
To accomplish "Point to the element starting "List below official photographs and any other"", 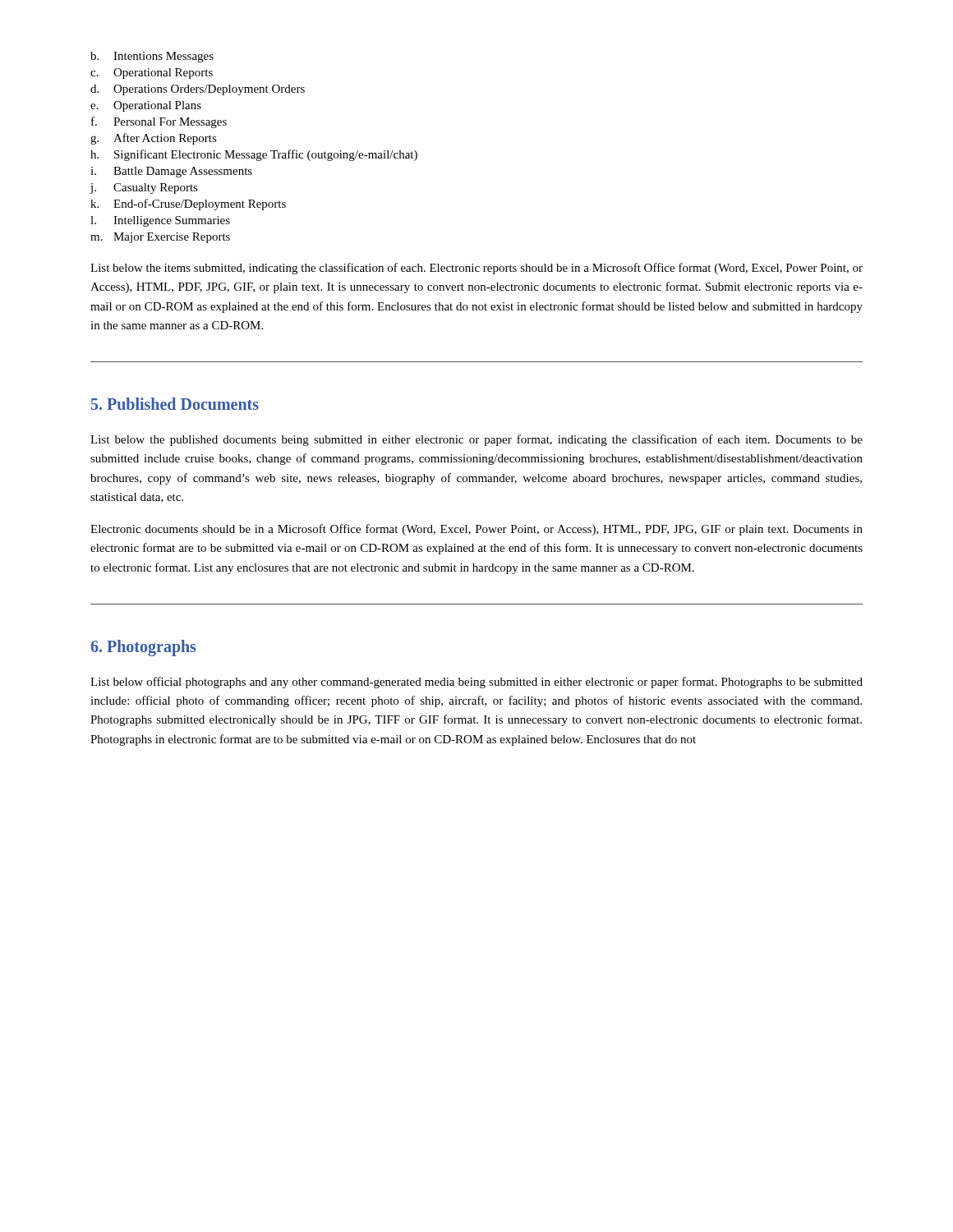I will coord(476,710).
